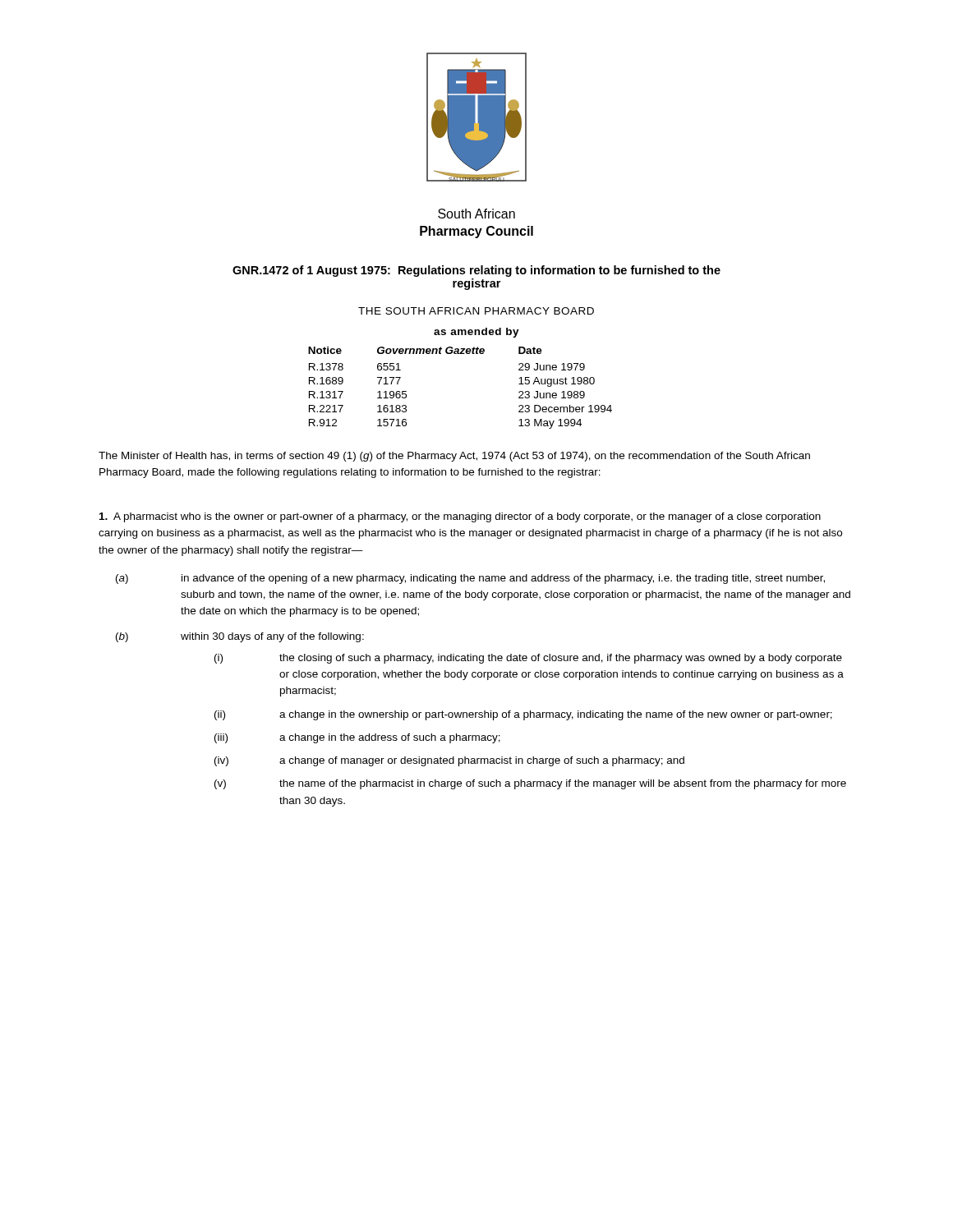The height and width of the screenshot is (1232, 953).
Task: Locate the region starting "The Minister of Health has, in terms"
Action: [455, 463]
